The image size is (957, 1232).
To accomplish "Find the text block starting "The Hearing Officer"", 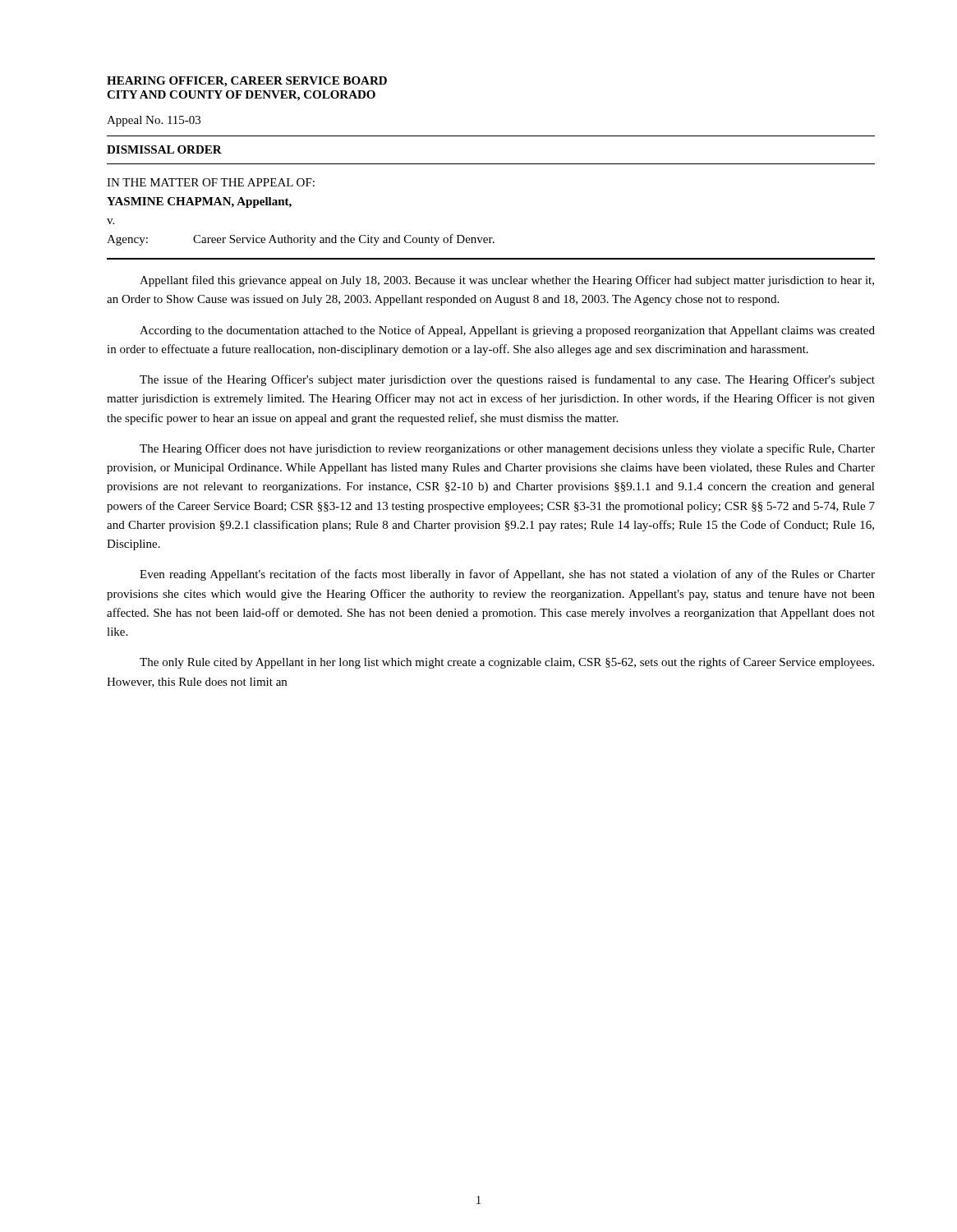I will click(x=491, y=496).
